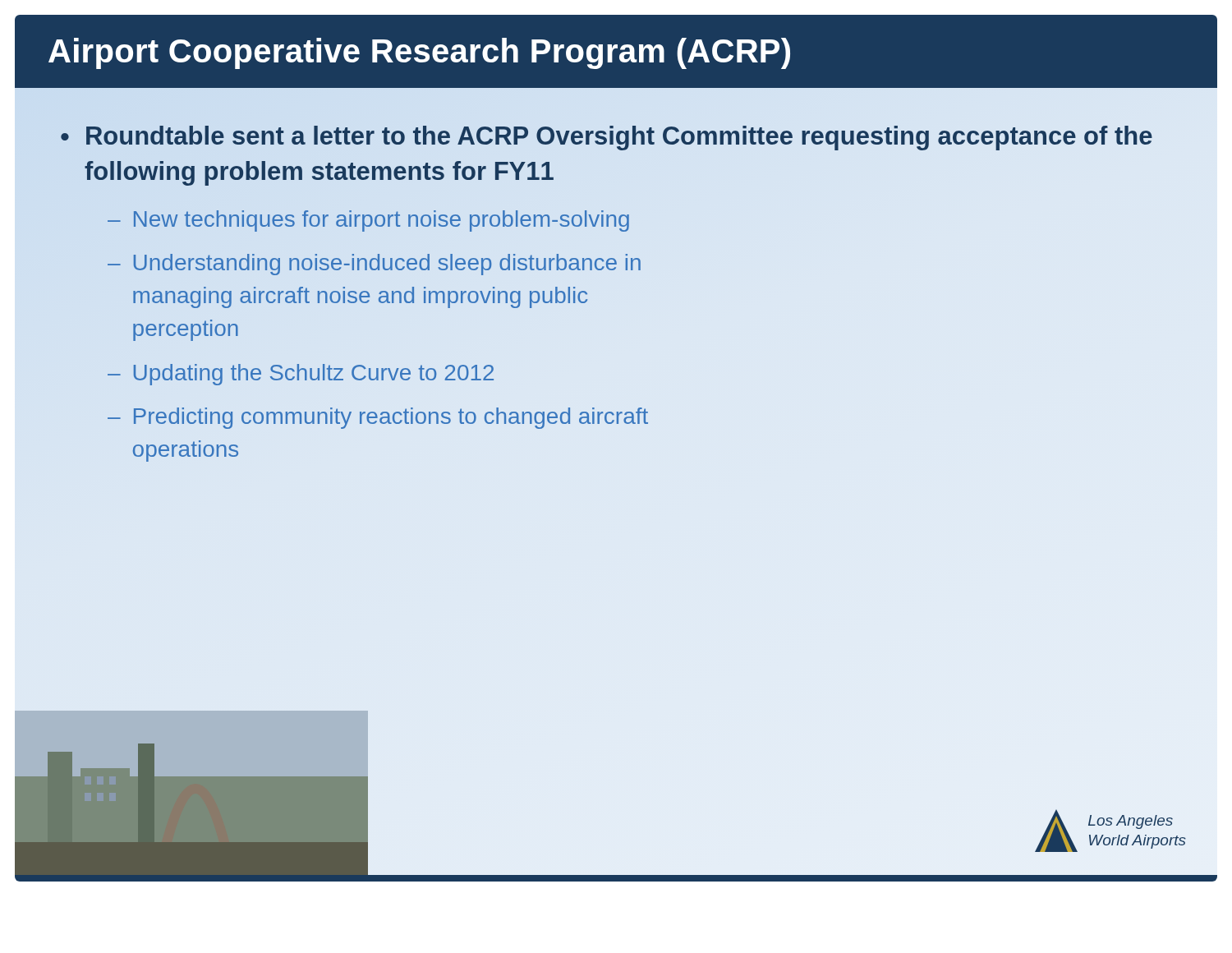Find the passage starting "– Updating the Schultz Curve to 2012"
1232x953 pixels.
pyautogui.click(x=301, y=372)
